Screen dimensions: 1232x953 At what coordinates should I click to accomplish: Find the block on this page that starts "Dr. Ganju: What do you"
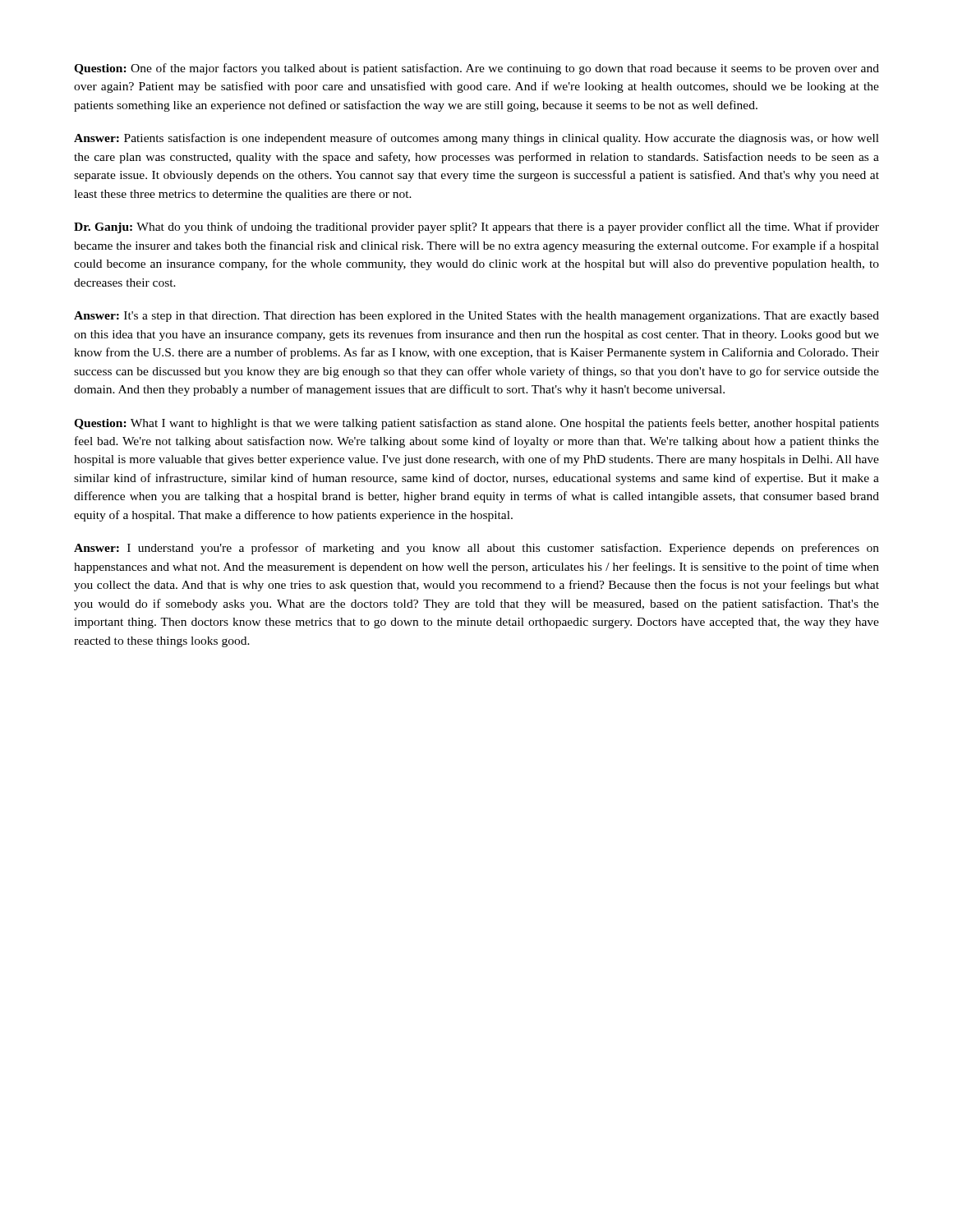tap(476, 254)
